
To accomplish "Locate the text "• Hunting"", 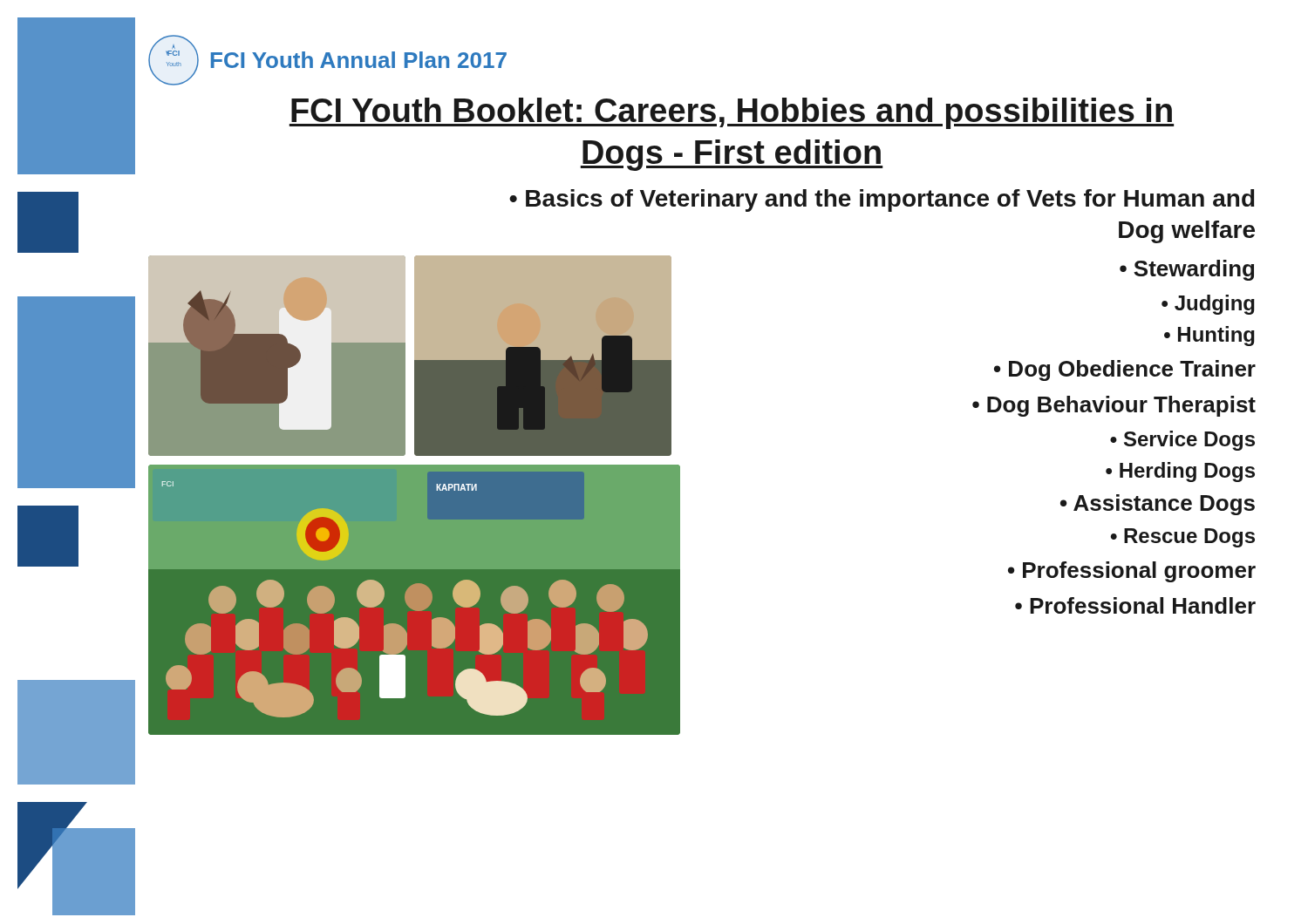I will pyautogui.click(x=1210, y=334).
